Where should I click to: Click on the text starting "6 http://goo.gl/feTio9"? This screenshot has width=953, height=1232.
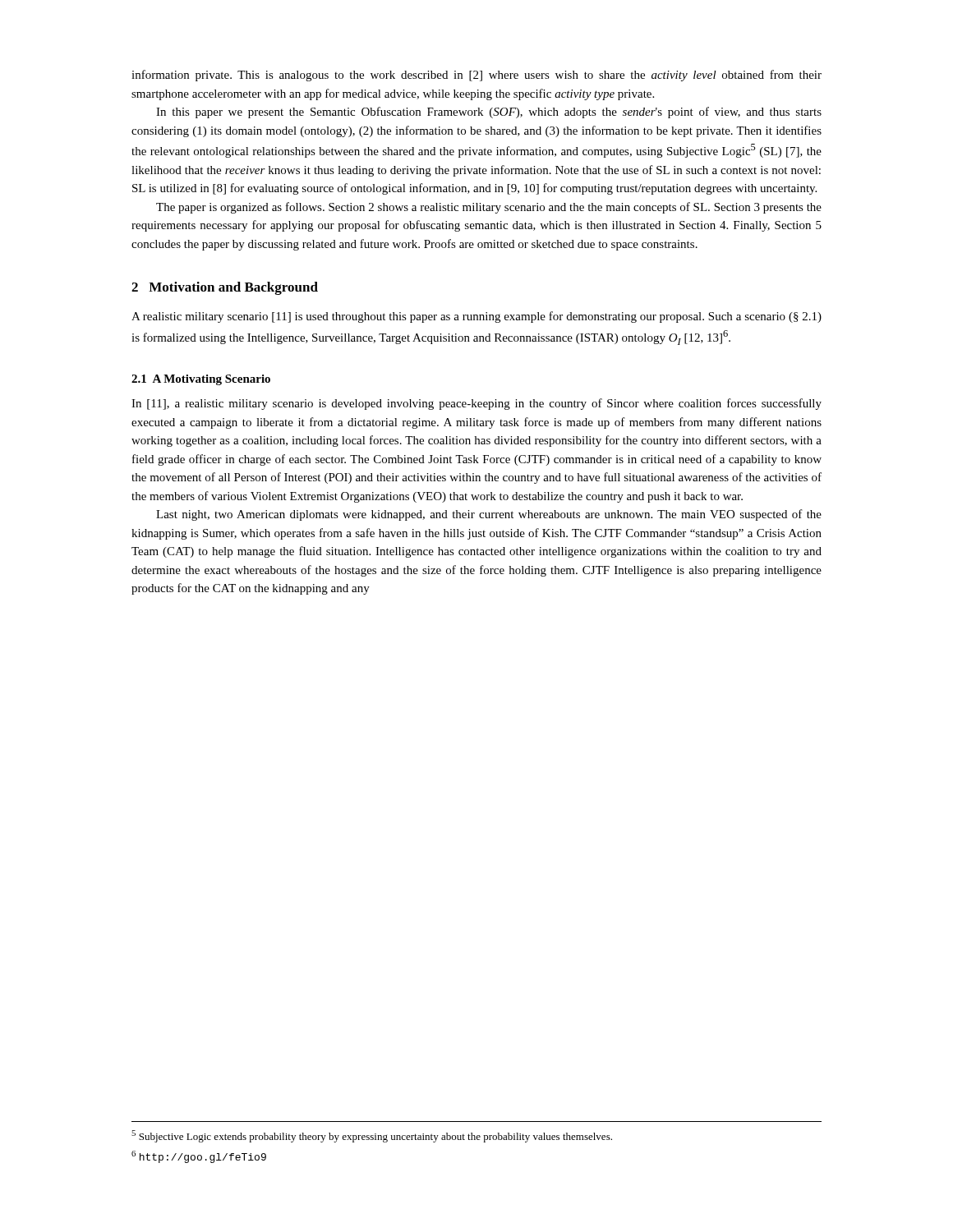click(x=199, y=1157)
